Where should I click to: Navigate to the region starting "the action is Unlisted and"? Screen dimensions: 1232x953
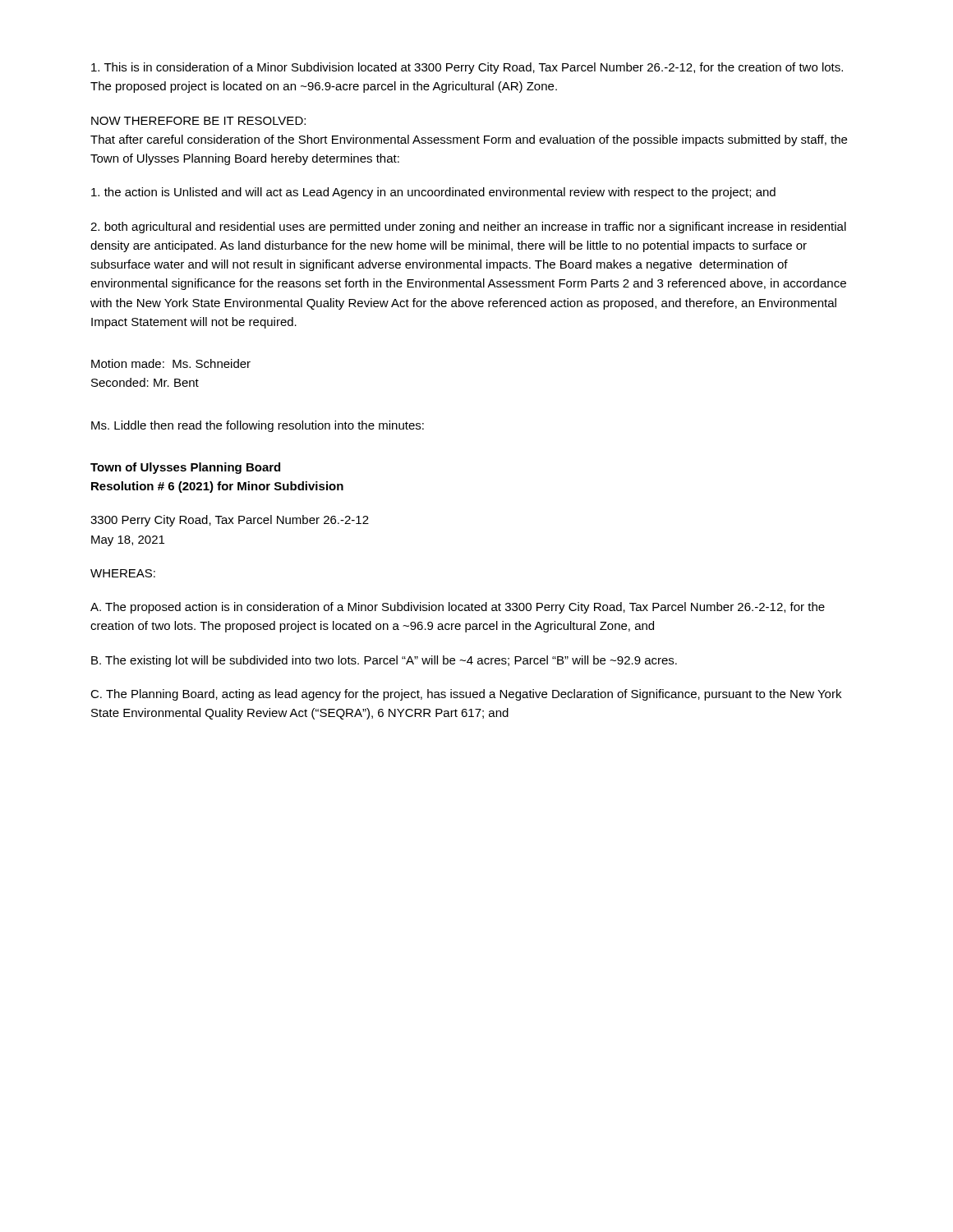[433, 192]
